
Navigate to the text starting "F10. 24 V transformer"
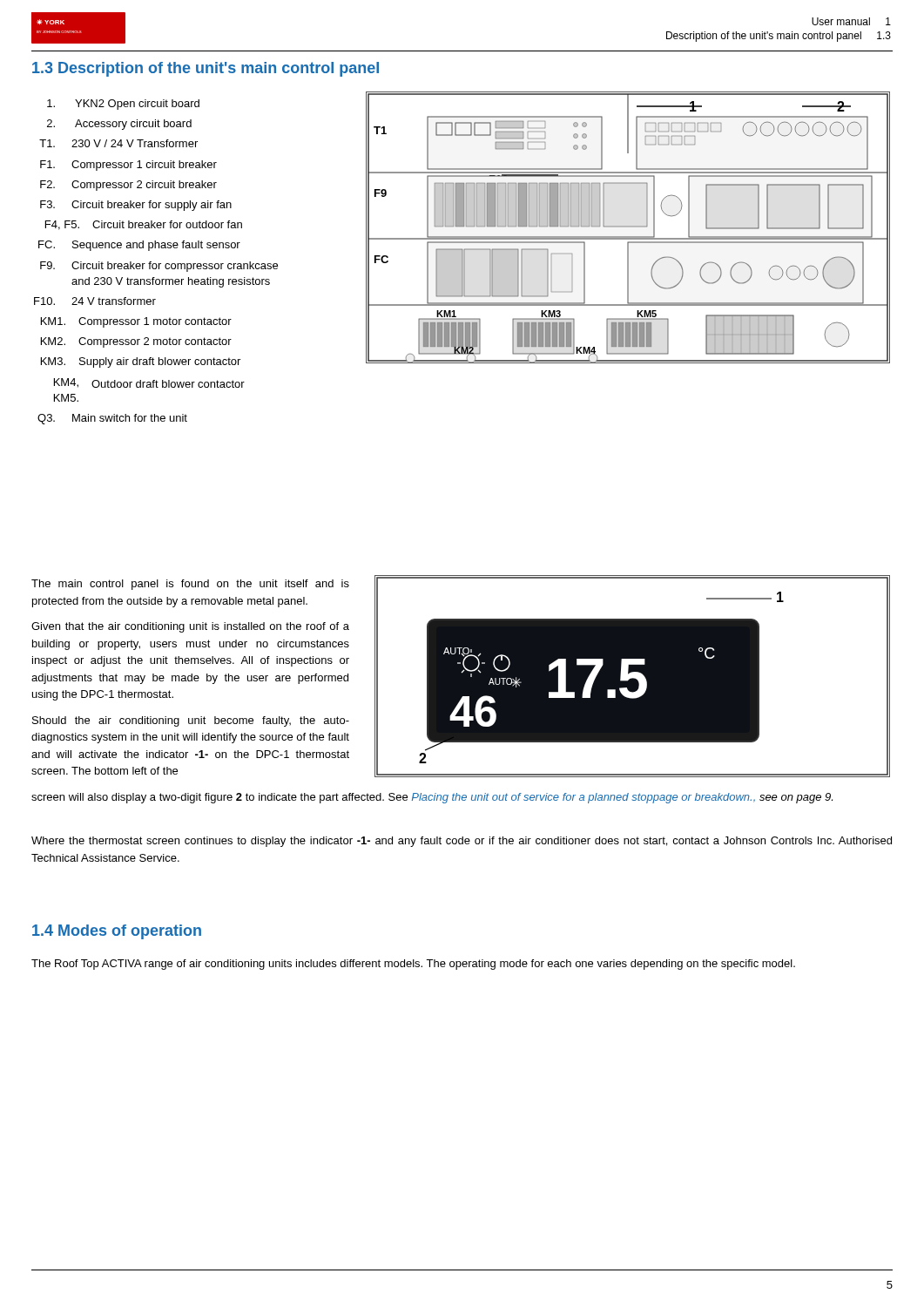pos(95,301)
